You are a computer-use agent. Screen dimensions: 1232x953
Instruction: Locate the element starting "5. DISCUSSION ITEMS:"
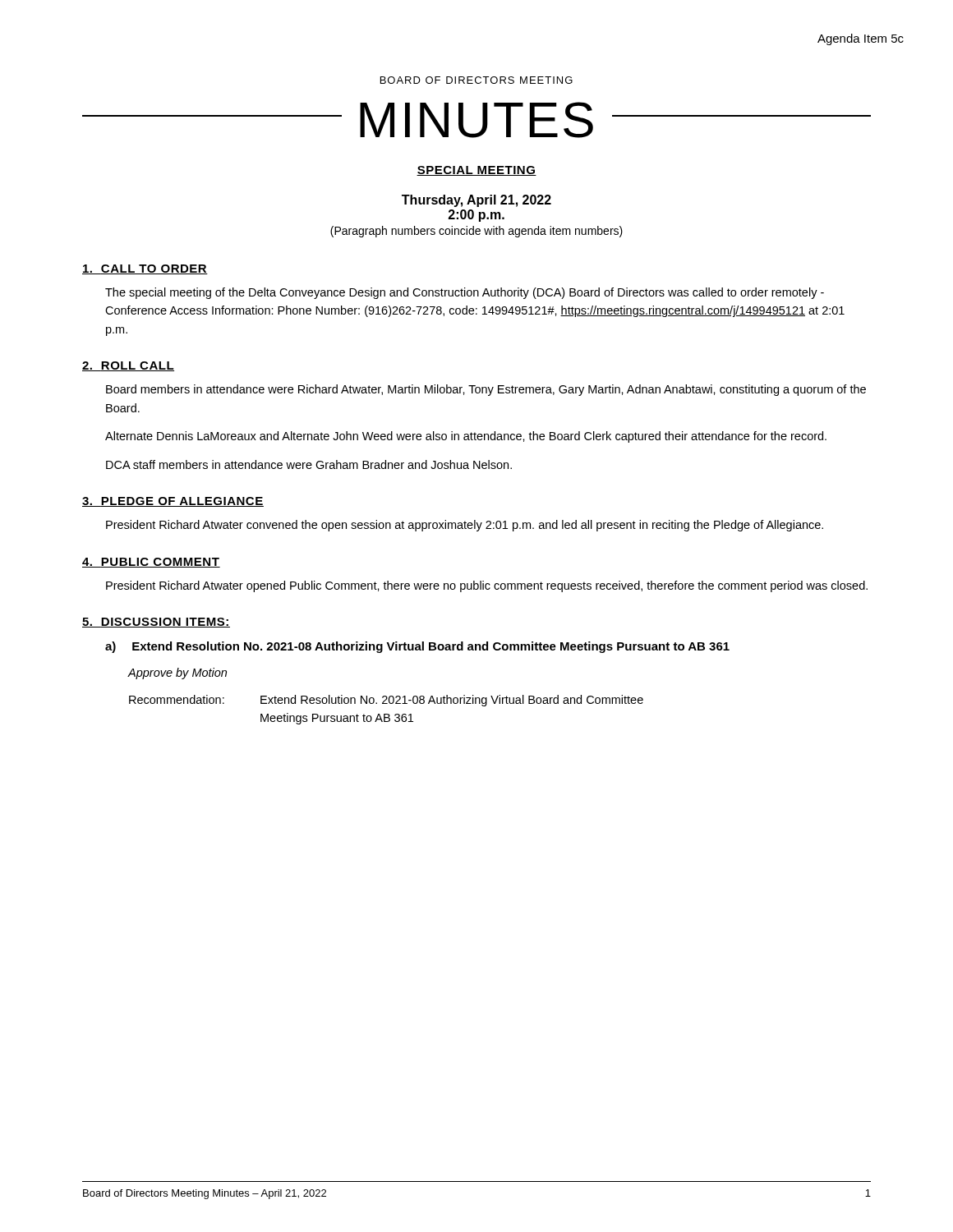pos(156,621)
